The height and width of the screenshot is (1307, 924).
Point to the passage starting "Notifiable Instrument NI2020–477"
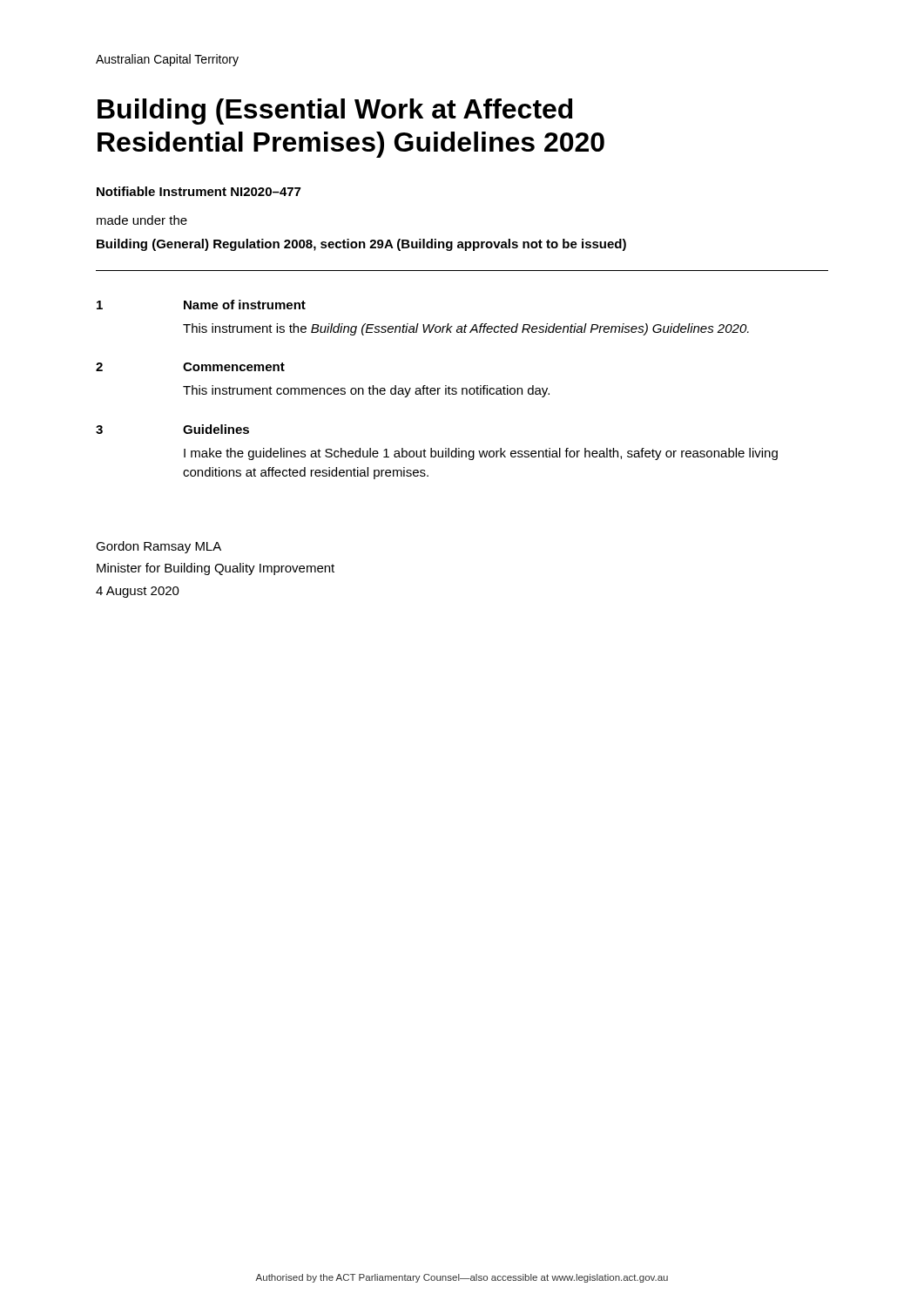point(199,191)
